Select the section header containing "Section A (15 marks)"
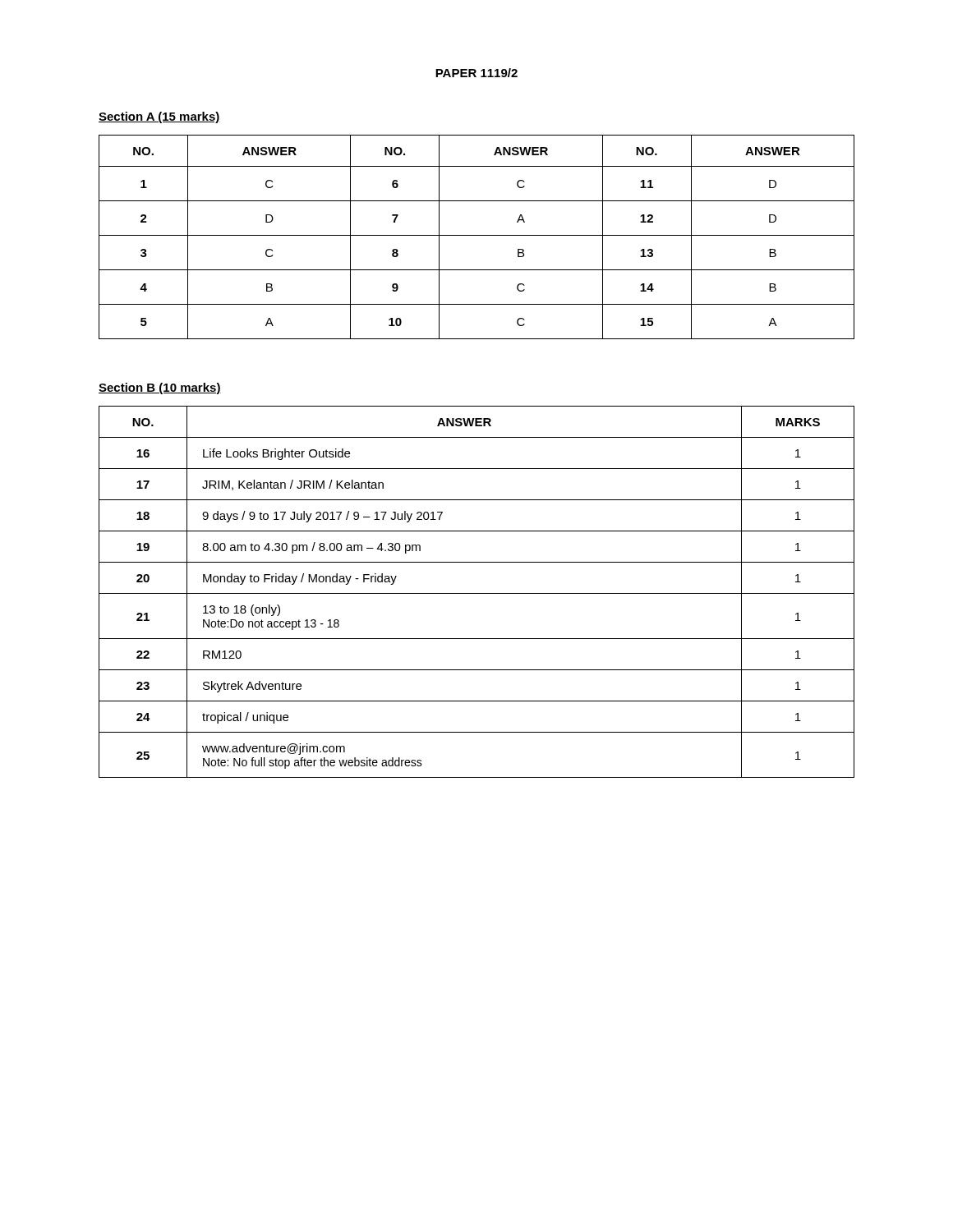Screen dimensions: 1232x953 [x=159, y=116]
